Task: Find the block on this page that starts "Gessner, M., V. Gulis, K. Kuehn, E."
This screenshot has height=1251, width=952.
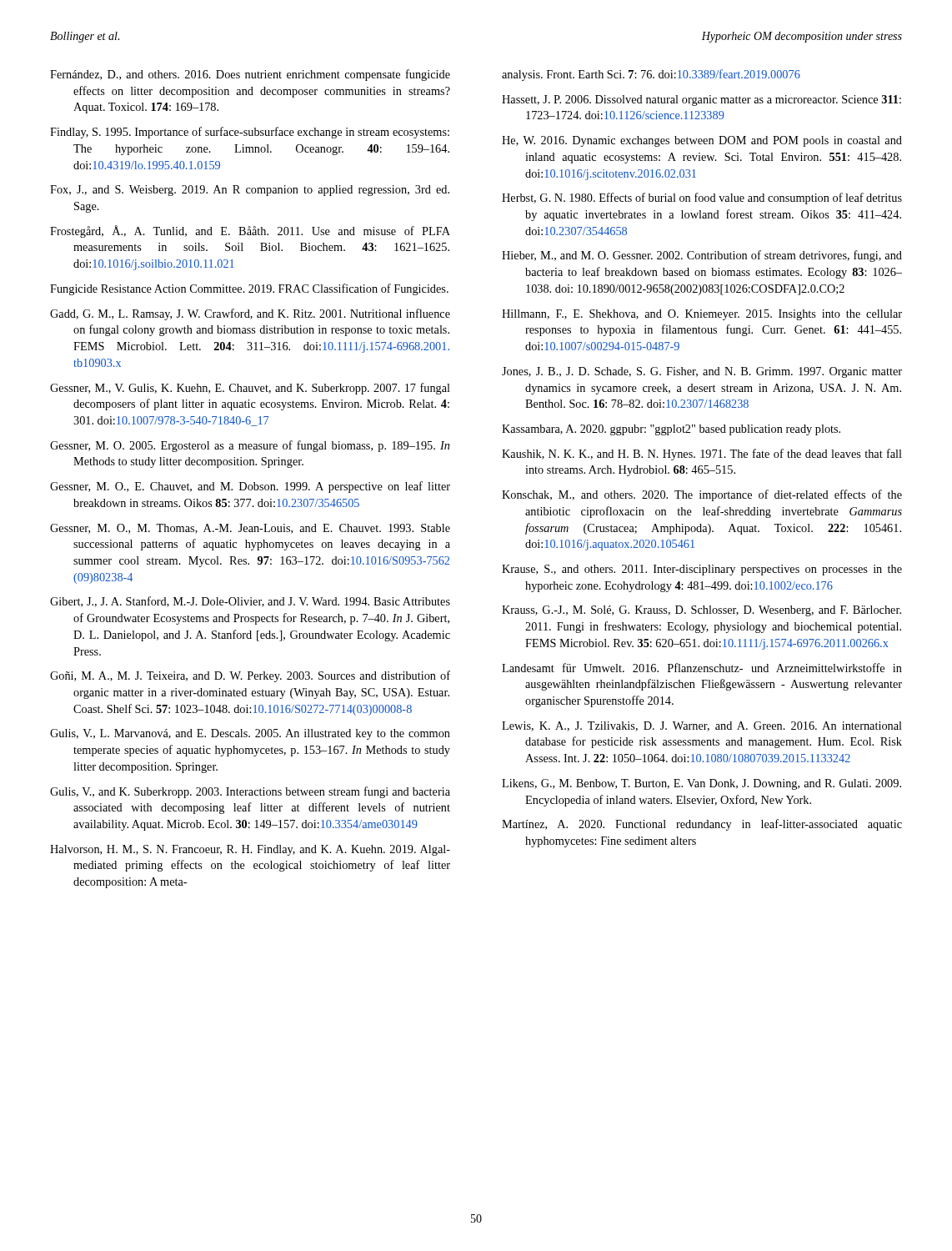Action: (x=250, y=404)
